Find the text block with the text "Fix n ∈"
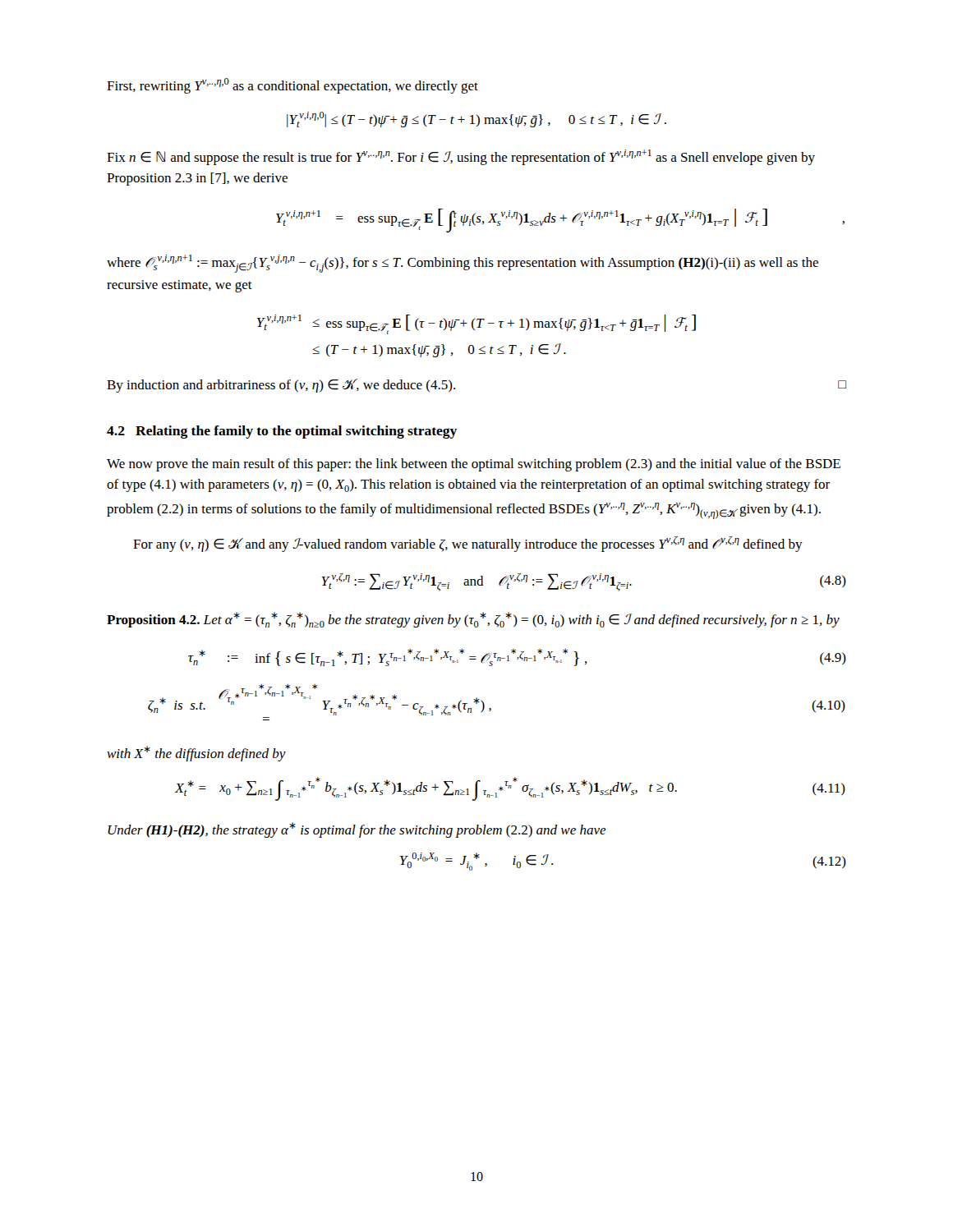The image size is (953, 1232). pyautogui.click(x=461, y=166)
